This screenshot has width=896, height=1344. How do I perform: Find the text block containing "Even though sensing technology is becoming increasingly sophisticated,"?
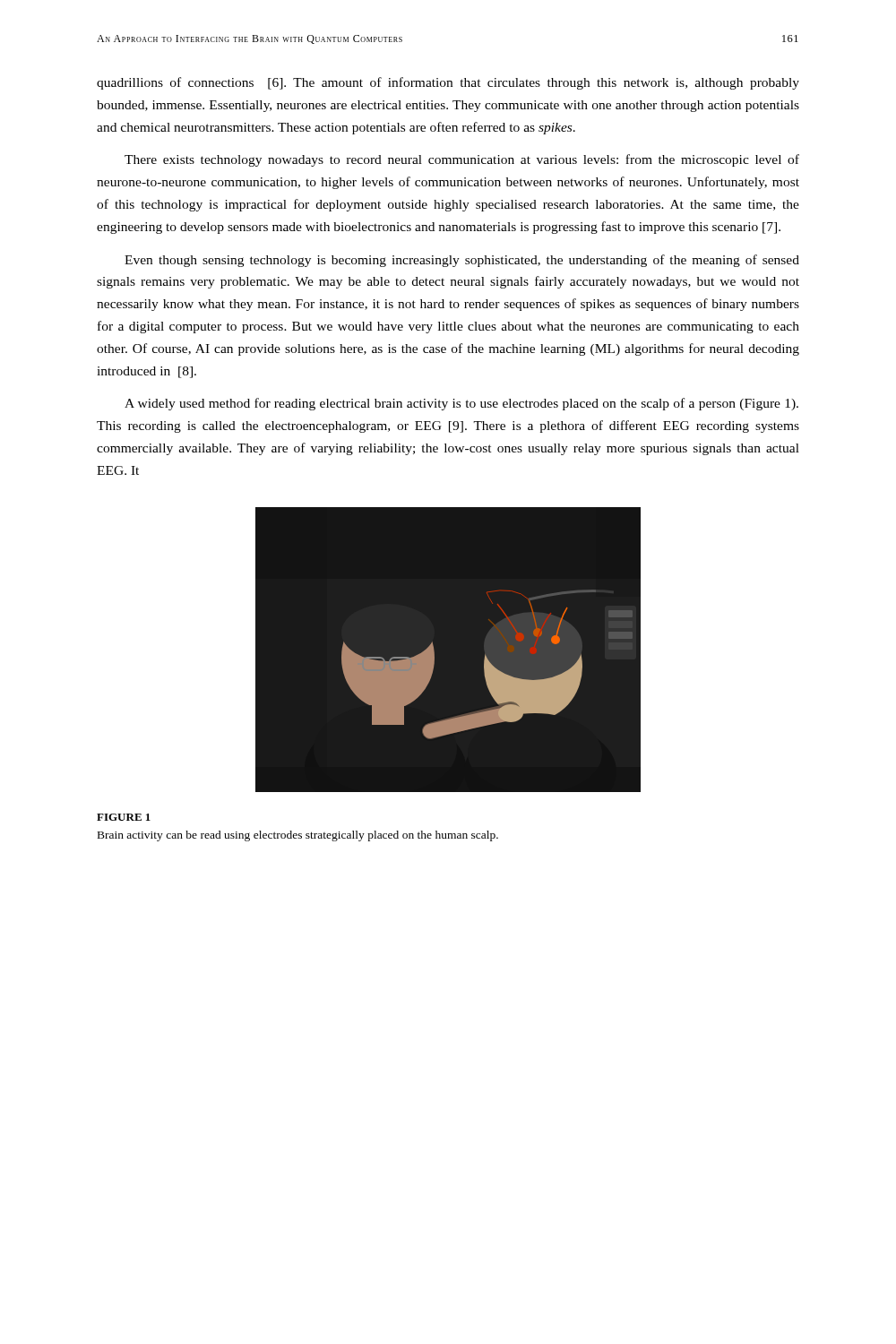pyautogui.click(x=448, y=315)
